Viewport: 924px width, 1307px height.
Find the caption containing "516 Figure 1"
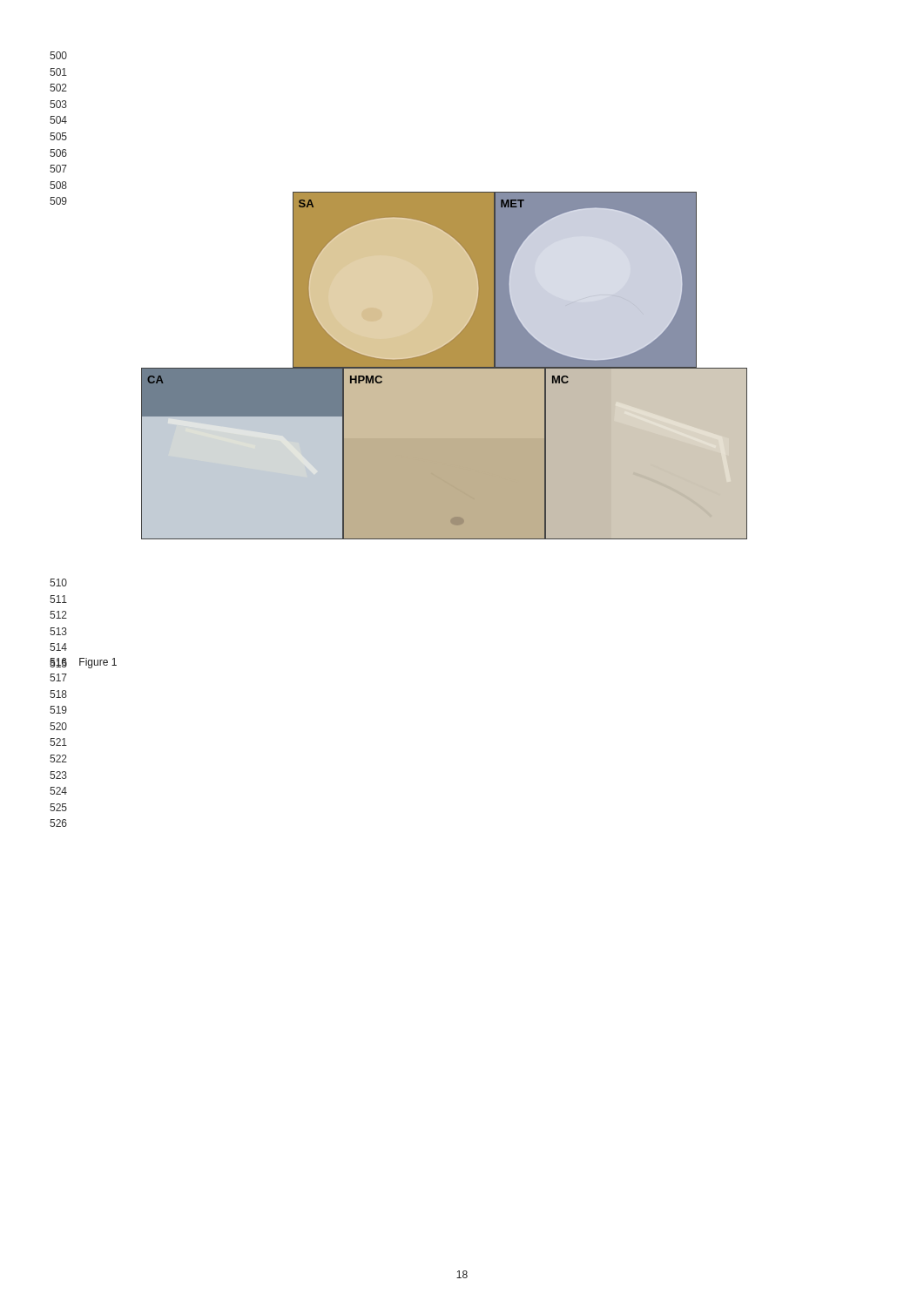83,662
